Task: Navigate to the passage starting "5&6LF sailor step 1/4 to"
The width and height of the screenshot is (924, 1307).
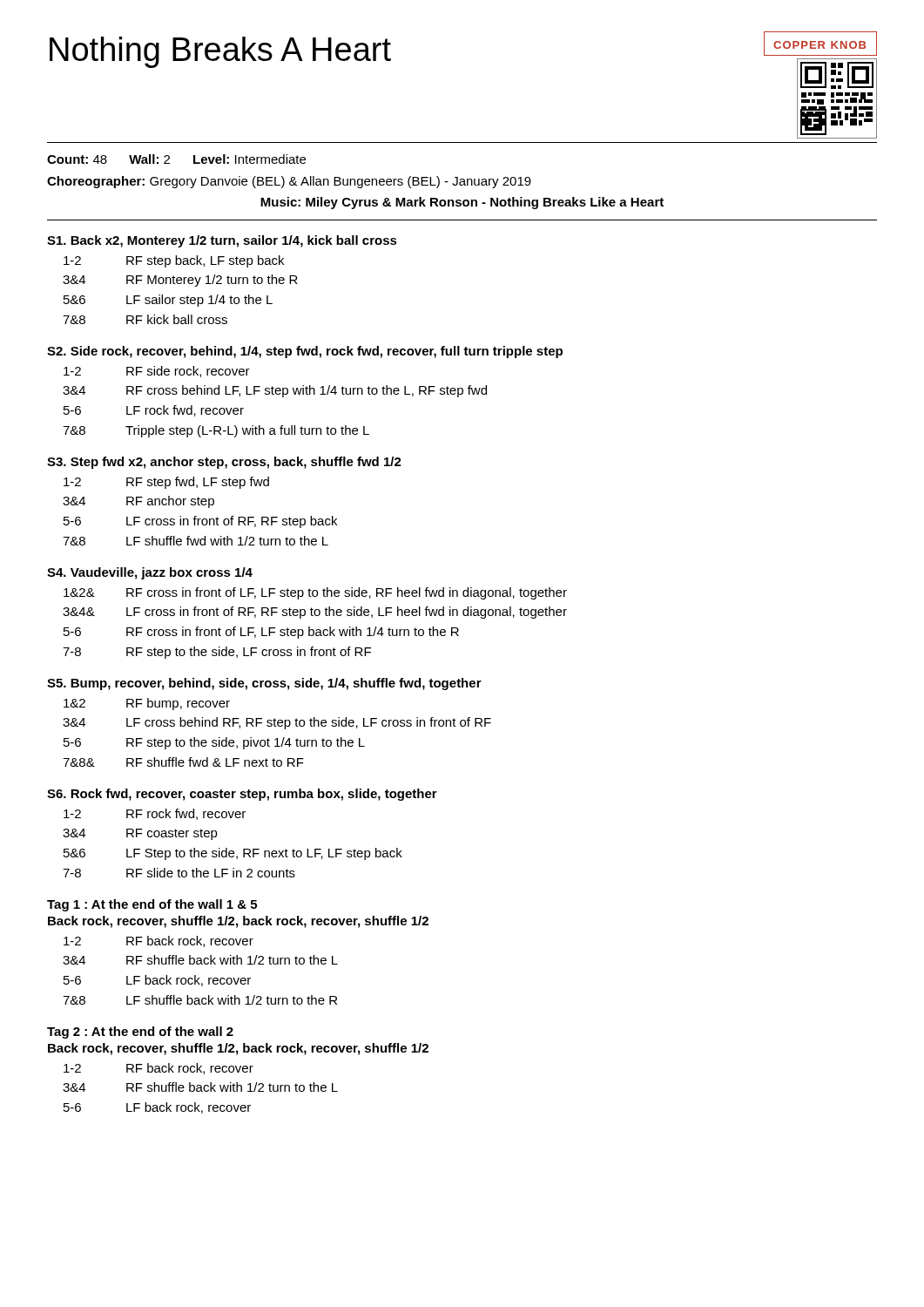Action: [x=160, y=300]
